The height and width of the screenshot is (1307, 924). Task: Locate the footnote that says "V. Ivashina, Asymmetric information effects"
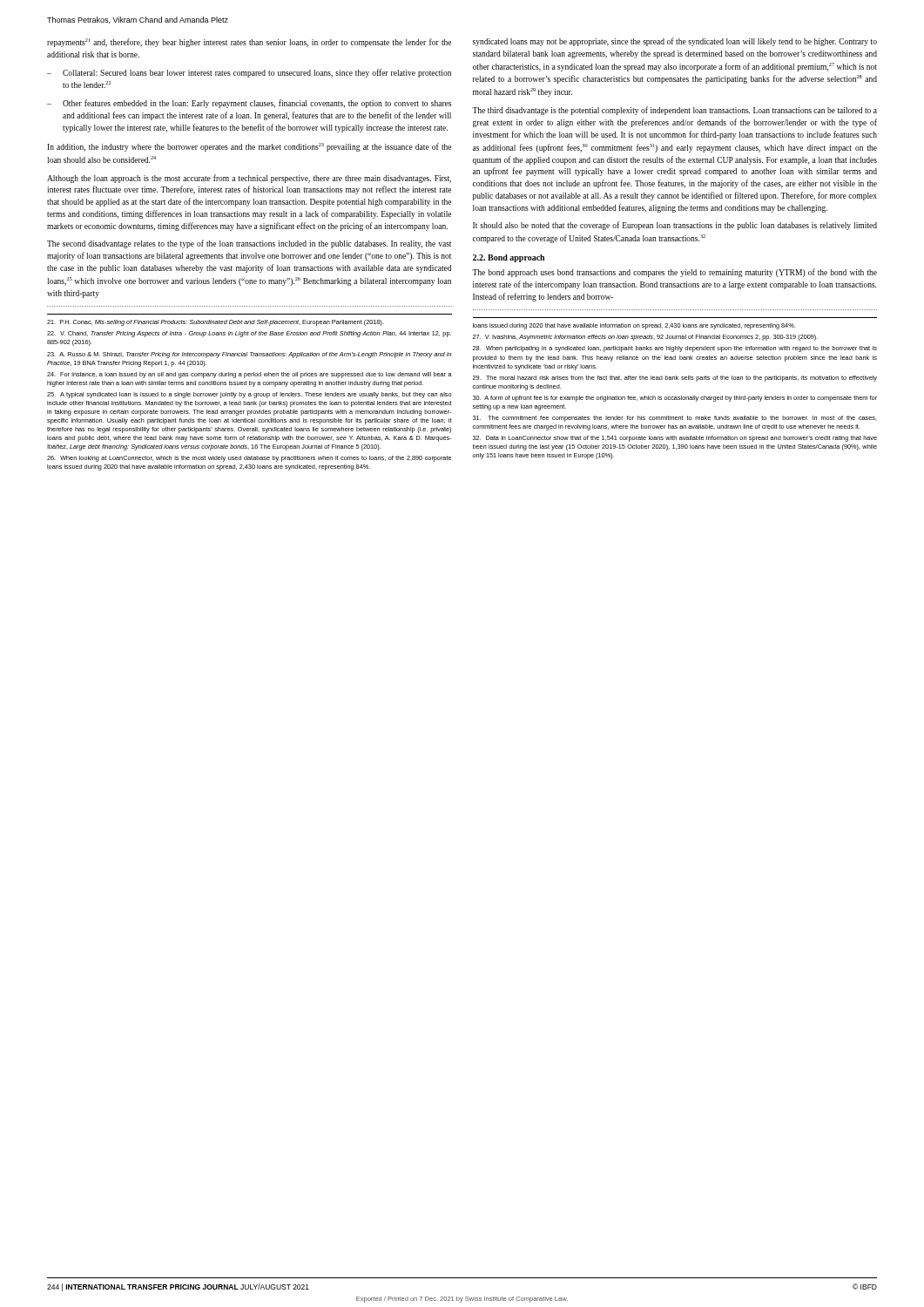[645, 337]
